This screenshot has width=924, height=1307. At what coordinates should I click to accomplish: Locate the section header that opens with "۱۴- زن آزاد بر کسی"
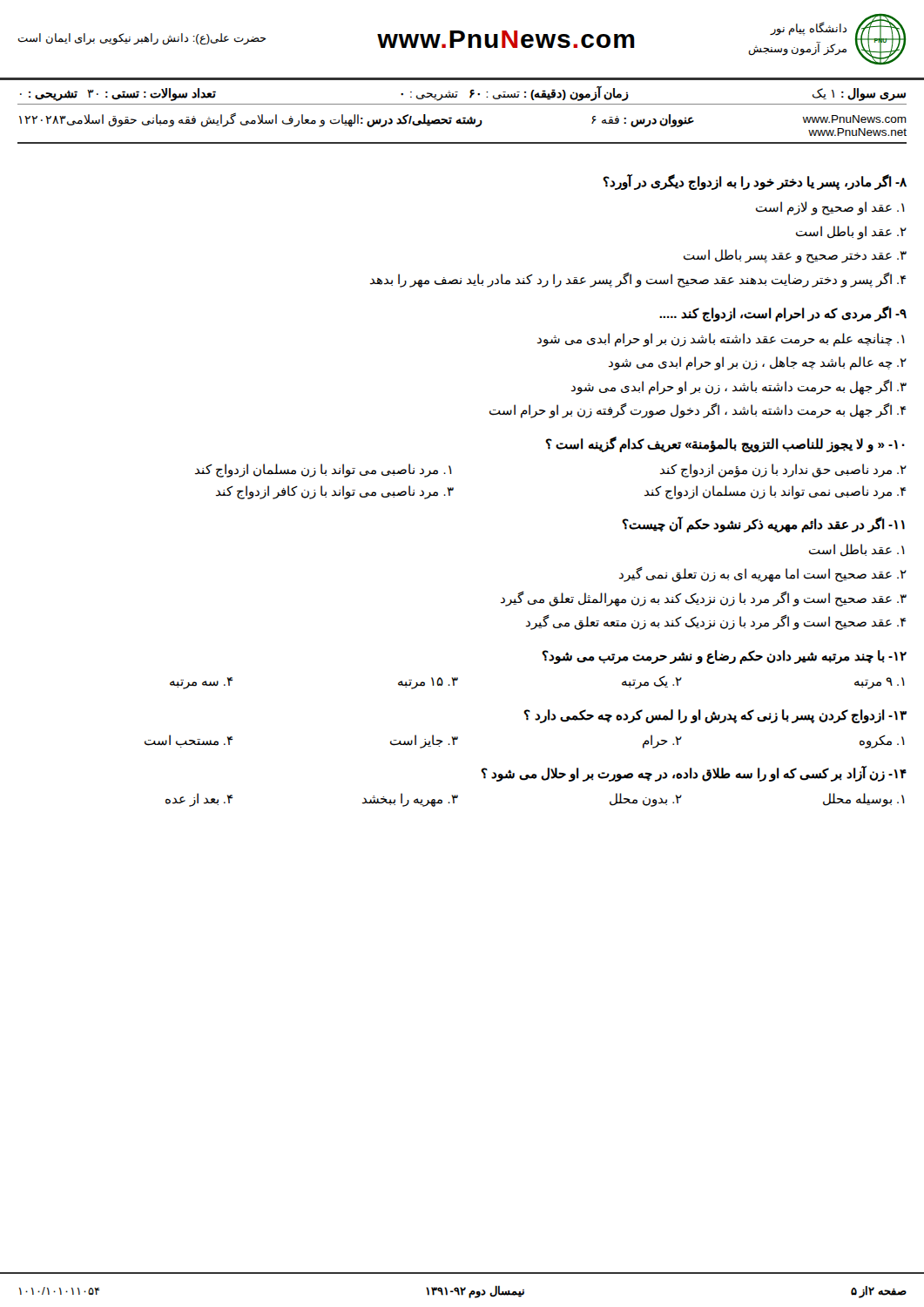click(694, 774)
